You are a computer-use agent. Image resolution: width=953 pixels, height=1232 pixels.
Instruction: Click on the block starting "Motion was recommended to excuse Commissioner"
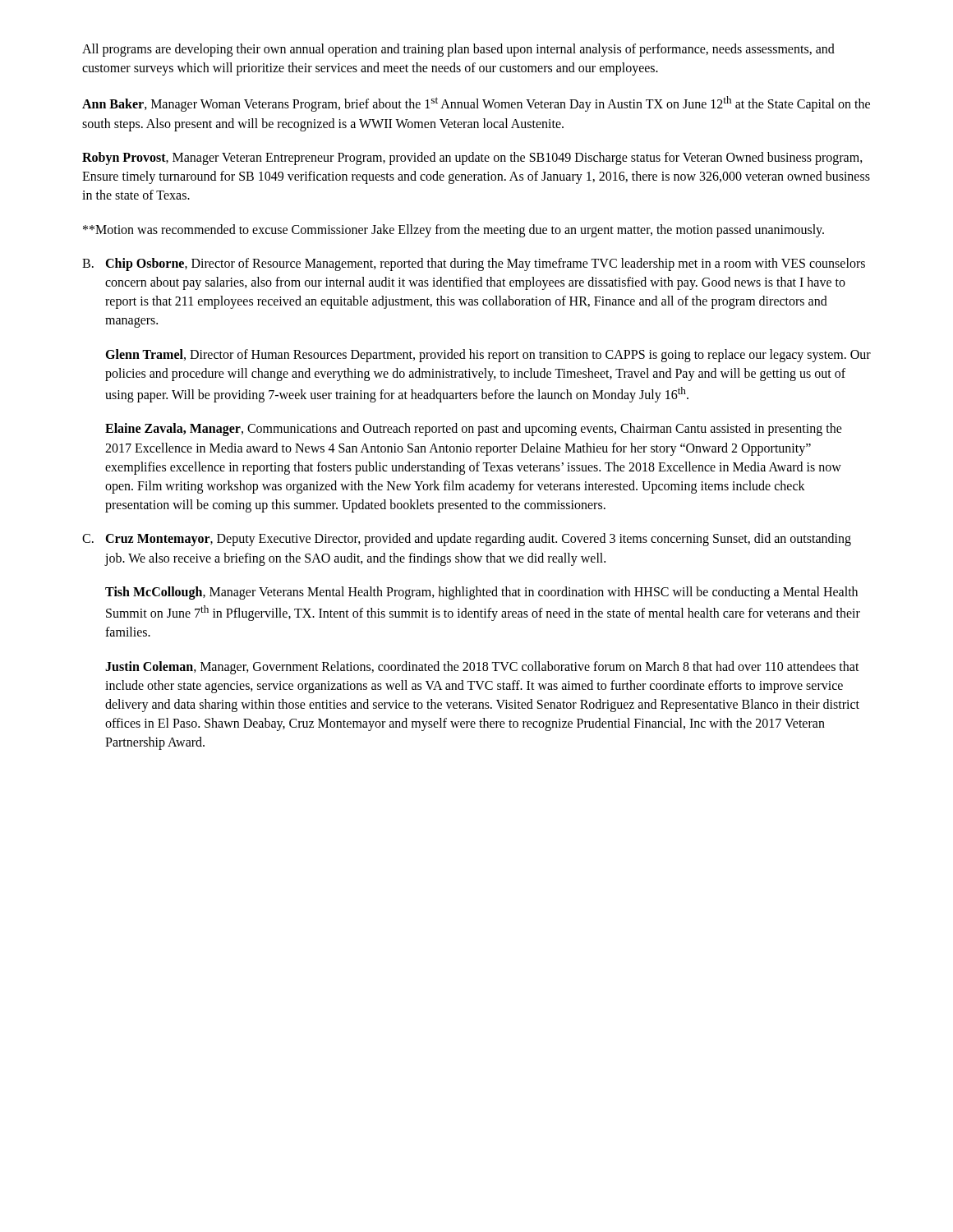(454, 229)
